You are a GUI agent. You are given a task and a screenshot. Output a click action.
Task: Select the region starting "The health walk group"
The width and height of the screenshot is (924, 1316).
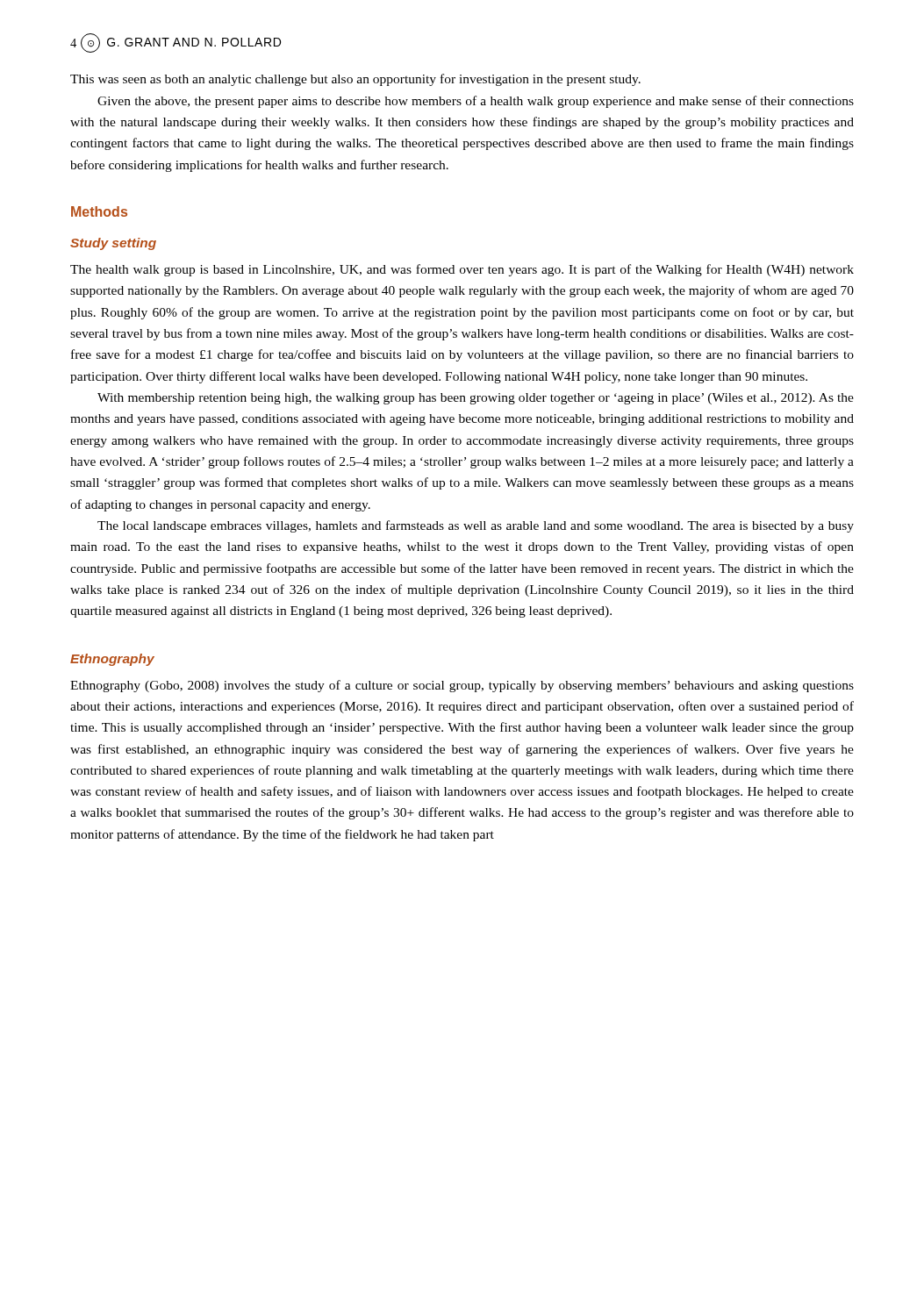click(462, 323)
